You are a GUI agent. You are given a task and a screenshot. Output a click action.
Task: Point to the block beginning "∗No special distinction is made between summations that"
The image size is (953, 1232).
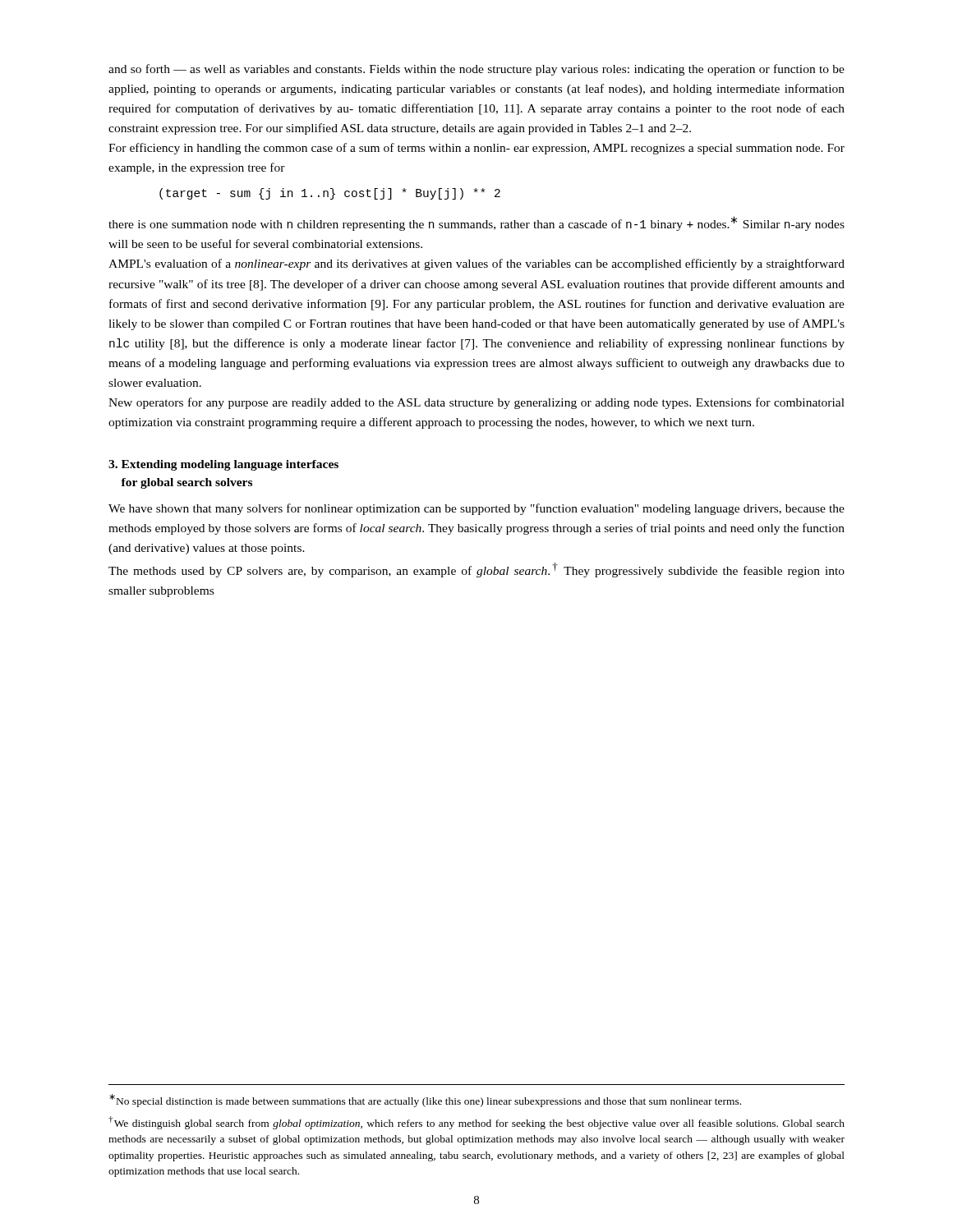(x=476, y=1100)
